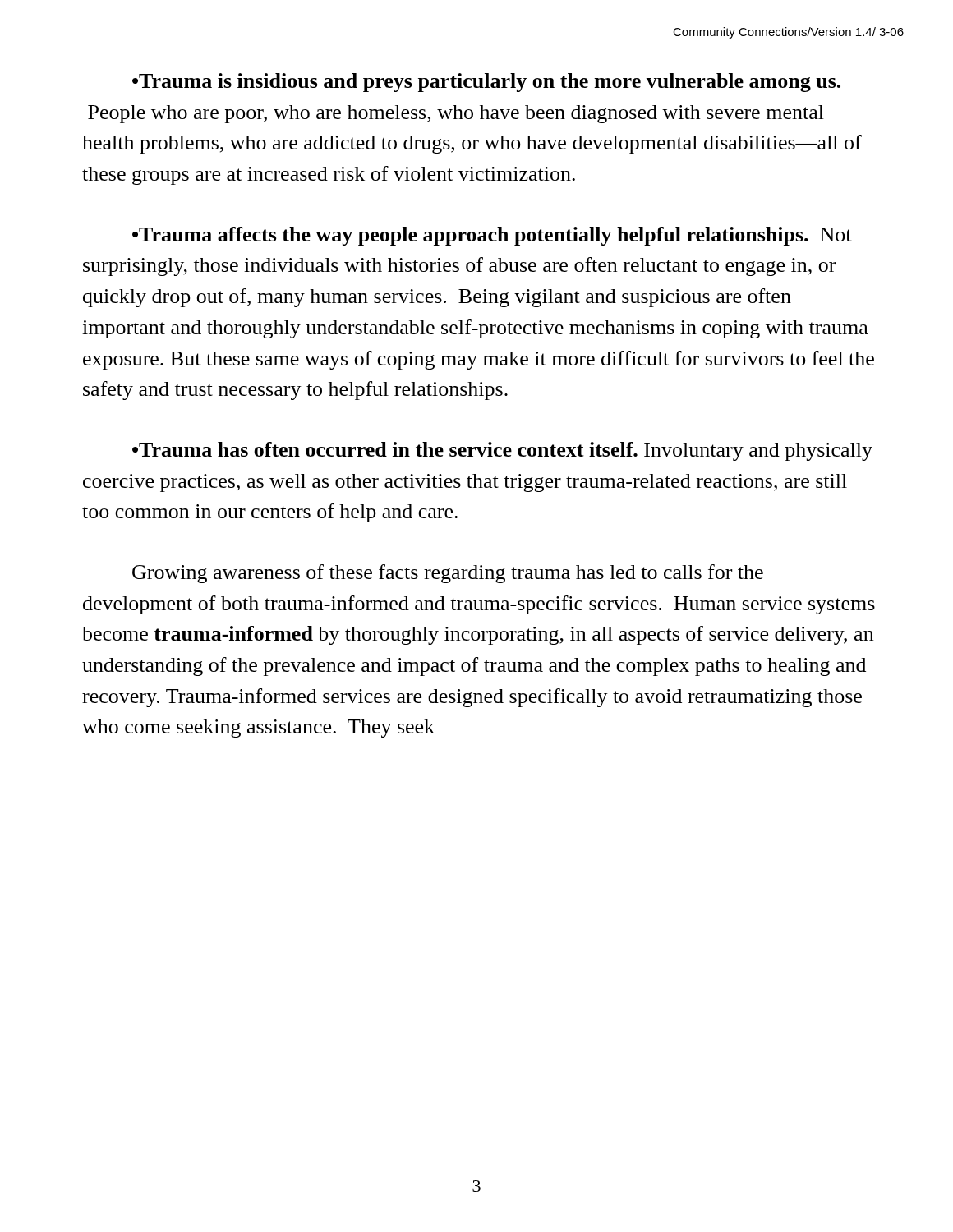Select the element starting "Growing awareness of"
The width and height of the screenshot is (953, 1232).
481,650
